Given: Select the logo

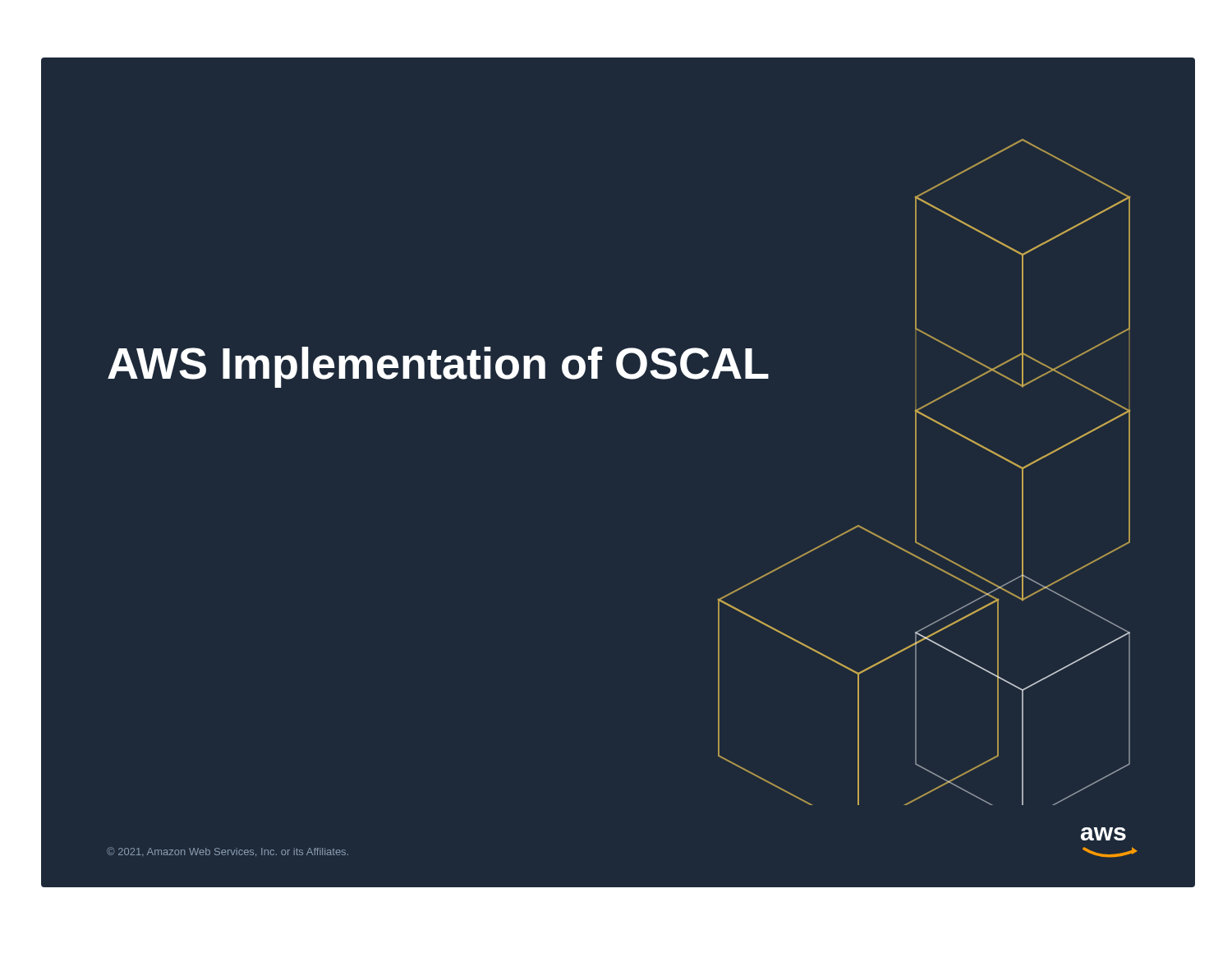Looking at the screenshot, I should (x=1117, y=838).
